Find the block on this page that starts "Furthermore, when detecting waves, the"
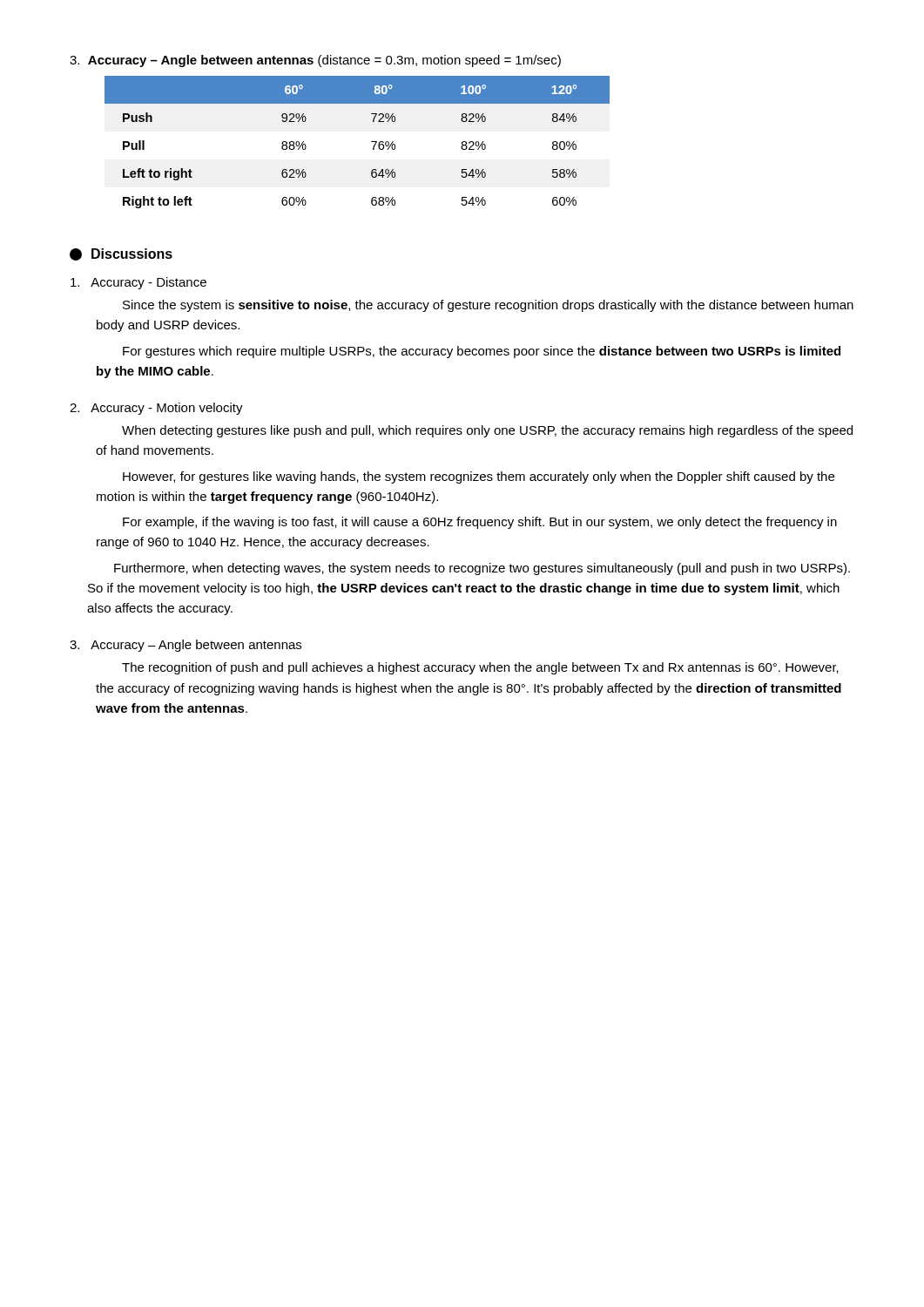This screenshot has width=924, height=1307. click(469, 587)
